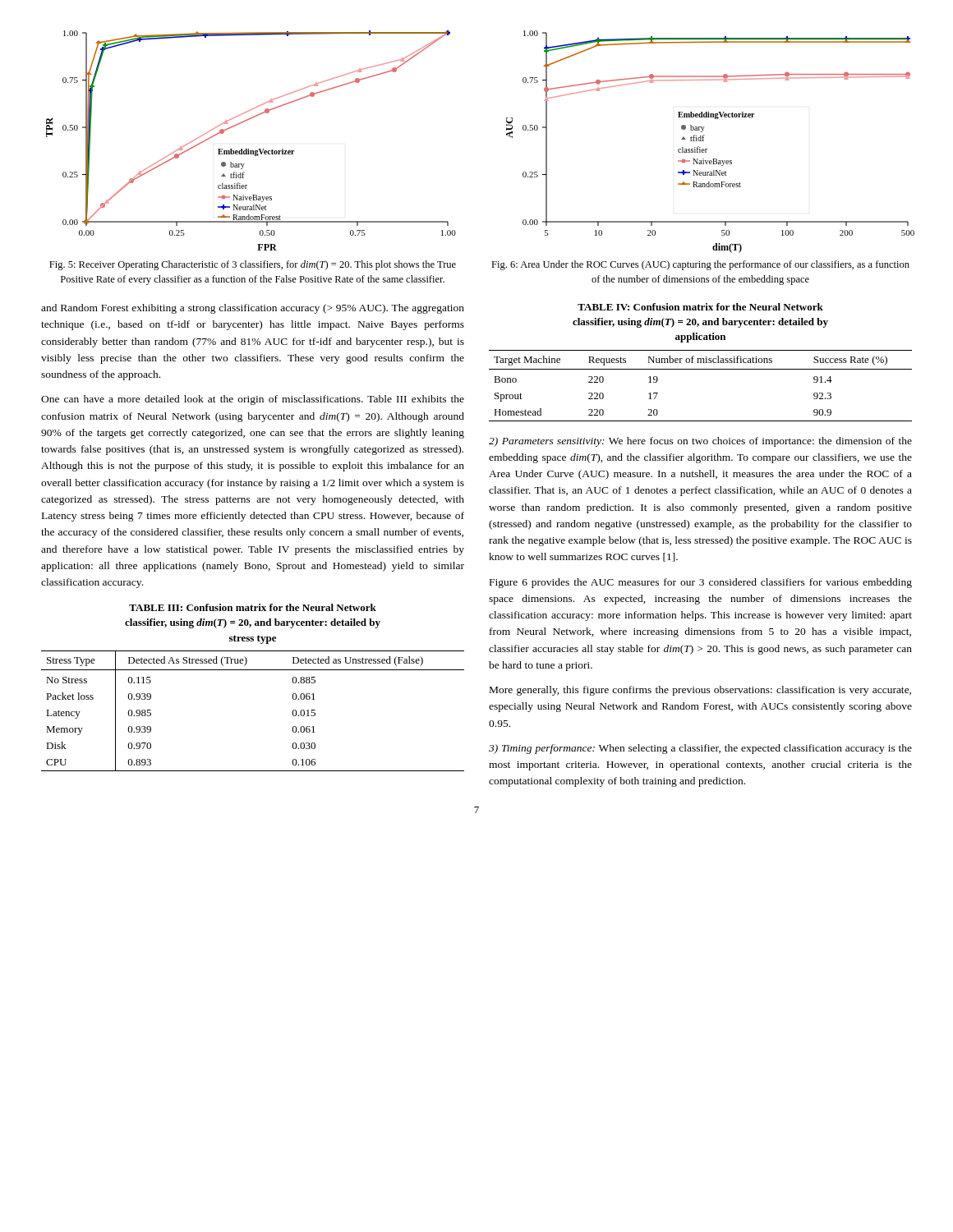Screen dimensions: 1232x953
Task: Click on the text block with the text "and Random Forest exhibiting a strong classification accuracy"
Action: [x=253, y=341]
